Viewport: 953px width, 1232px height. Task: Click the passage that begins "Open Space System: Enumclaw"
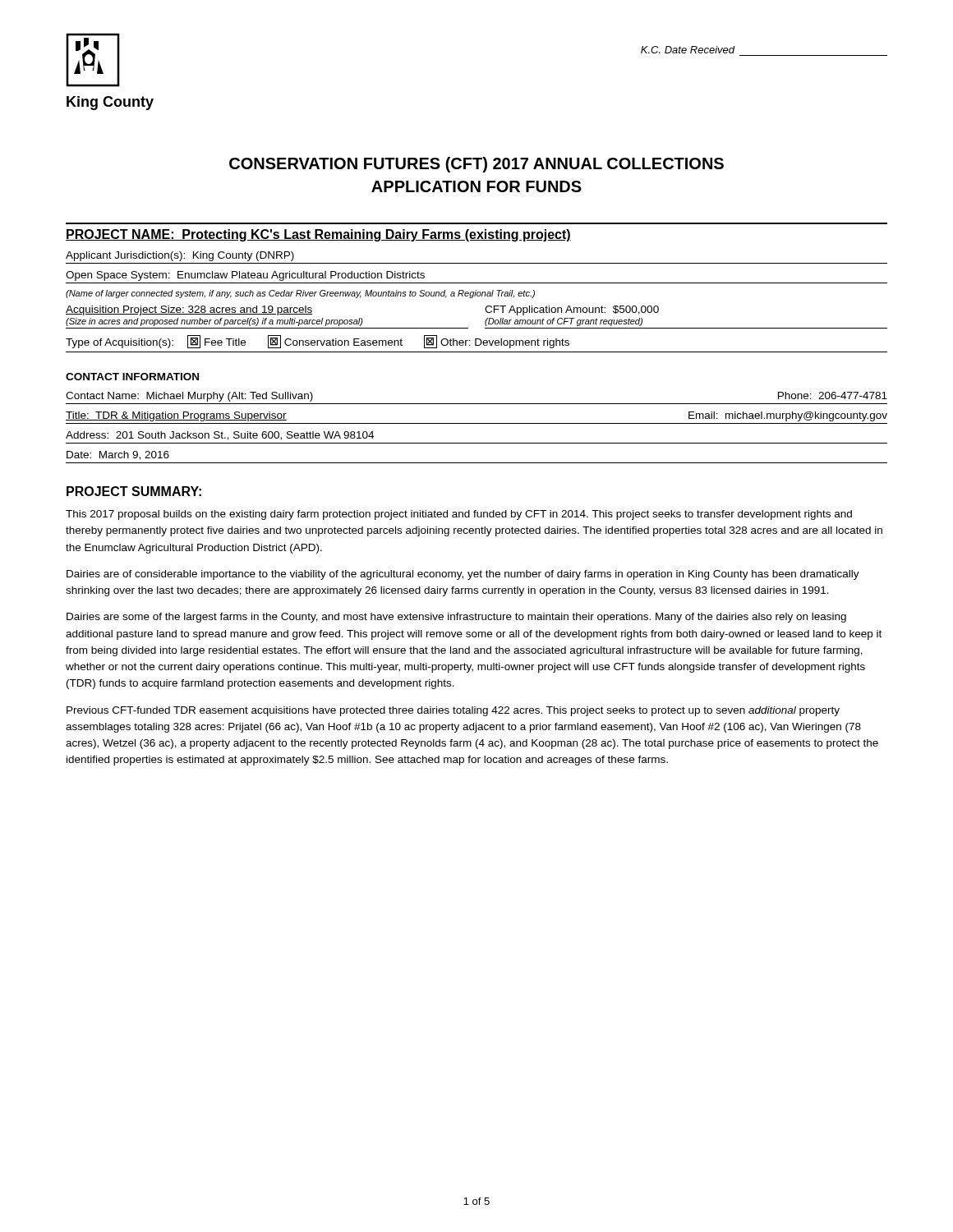click(x=476, y=283)
